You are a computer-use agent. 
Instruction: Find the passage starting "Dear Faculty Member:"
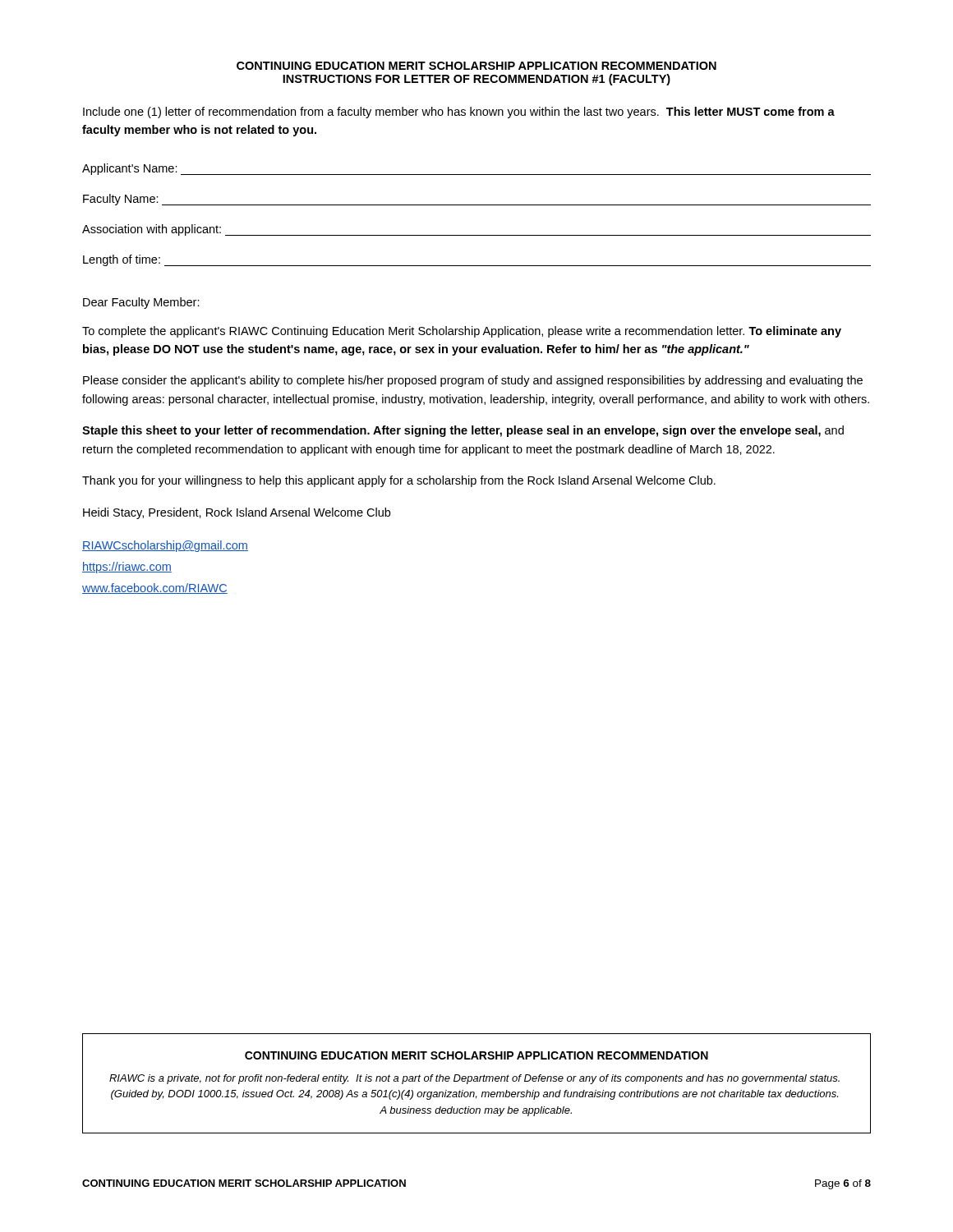(141, 302)
